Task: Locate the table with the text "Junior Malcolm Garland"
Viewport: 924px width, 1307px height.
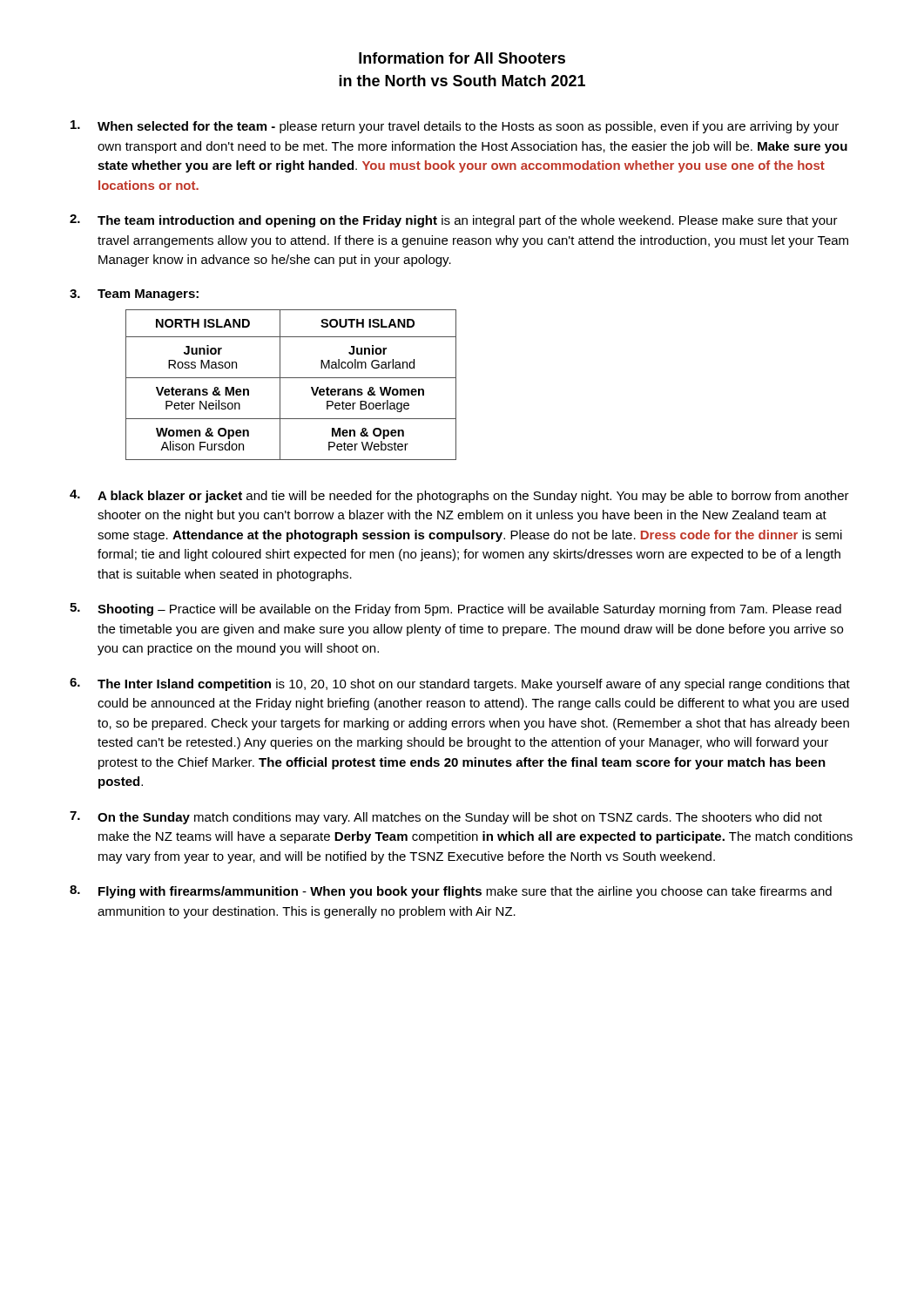Action: (x=277, y=384)
